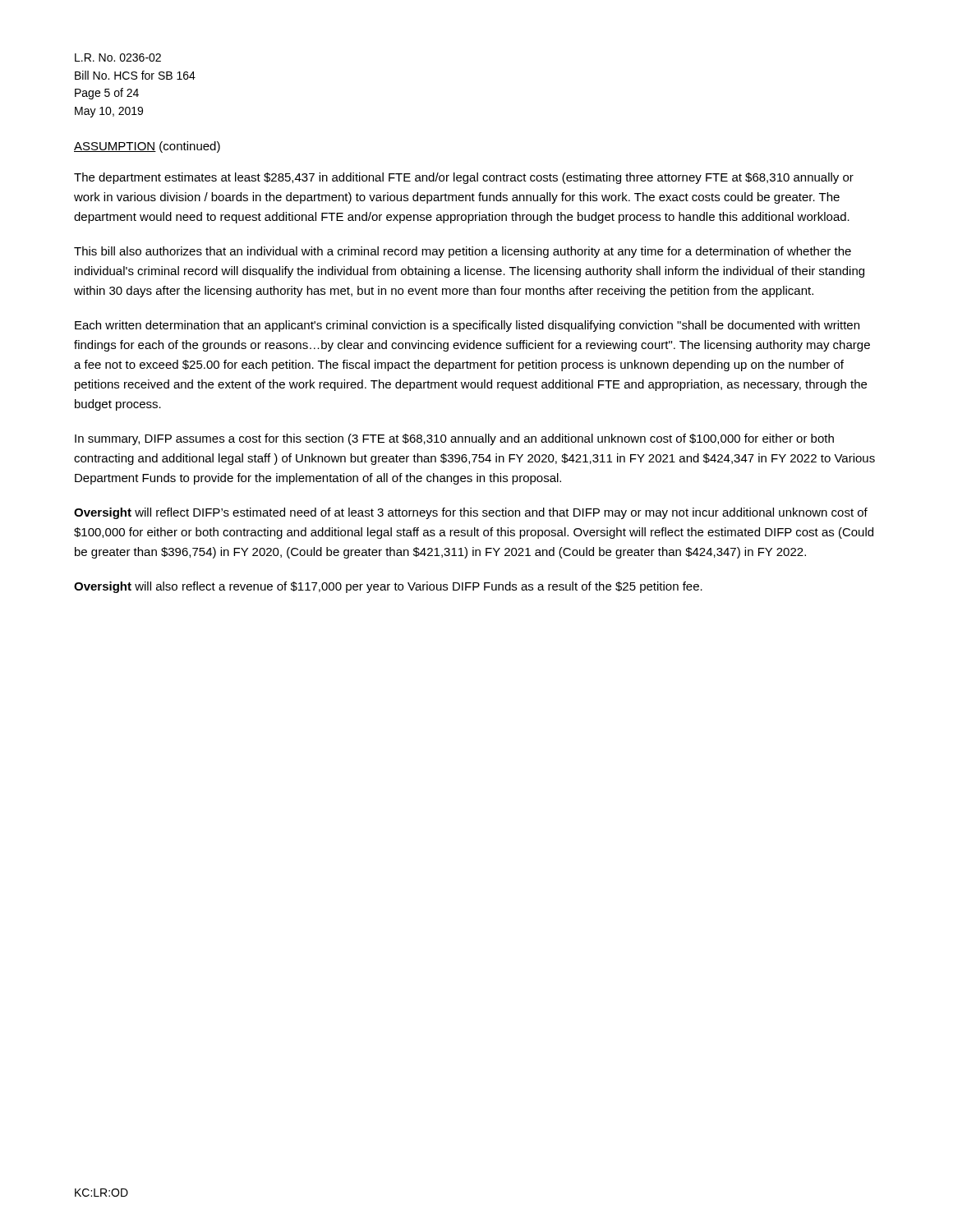
Task: Find the element starting "ASSUMPTION (continued)"
Action: pyautogui.click(x=147, y=146)
